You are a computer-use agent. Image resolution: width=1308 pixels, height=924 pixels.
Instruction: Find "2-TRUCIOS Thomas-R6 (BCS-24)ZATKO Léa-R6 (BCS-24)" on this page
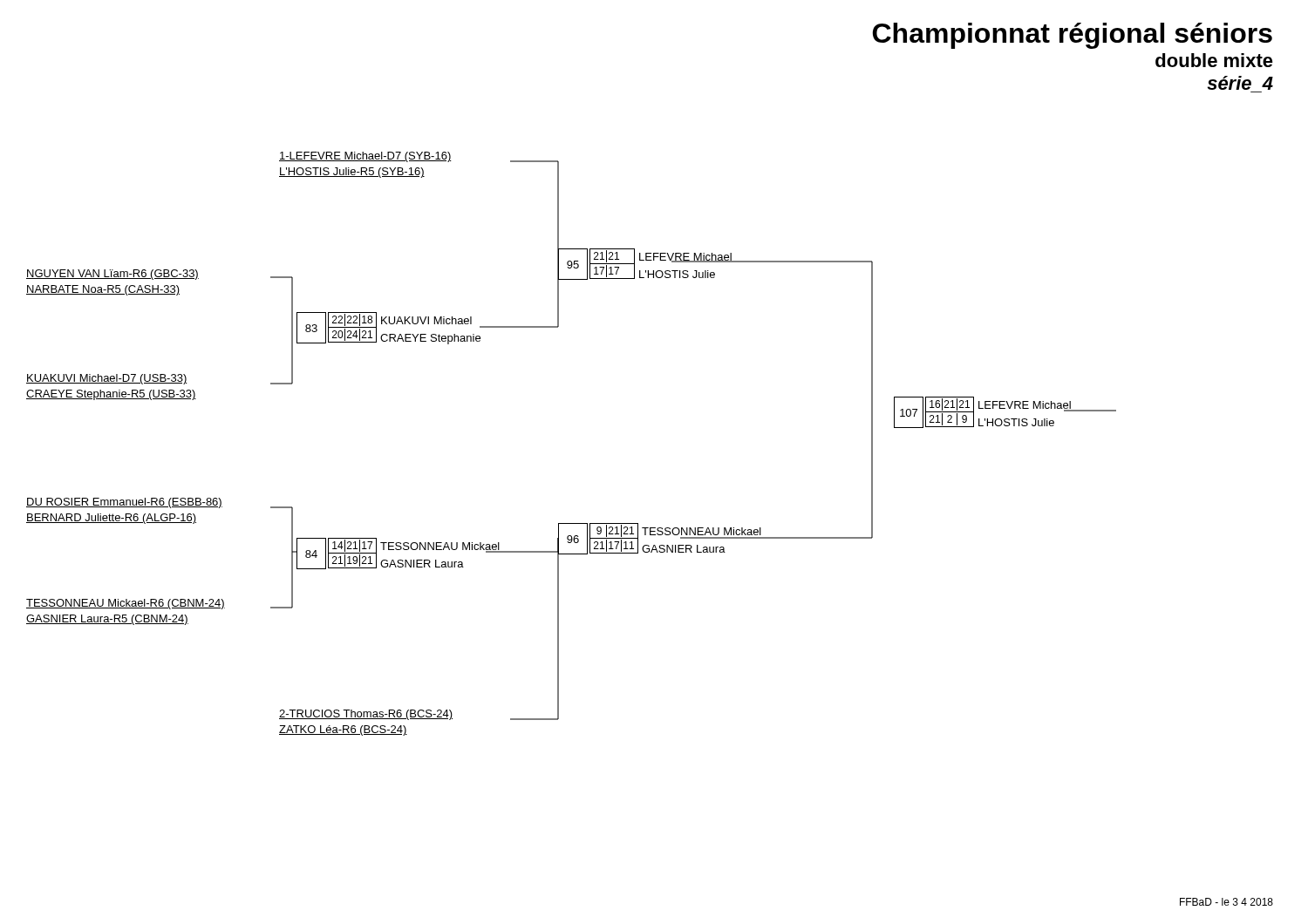tap(366, 721)
